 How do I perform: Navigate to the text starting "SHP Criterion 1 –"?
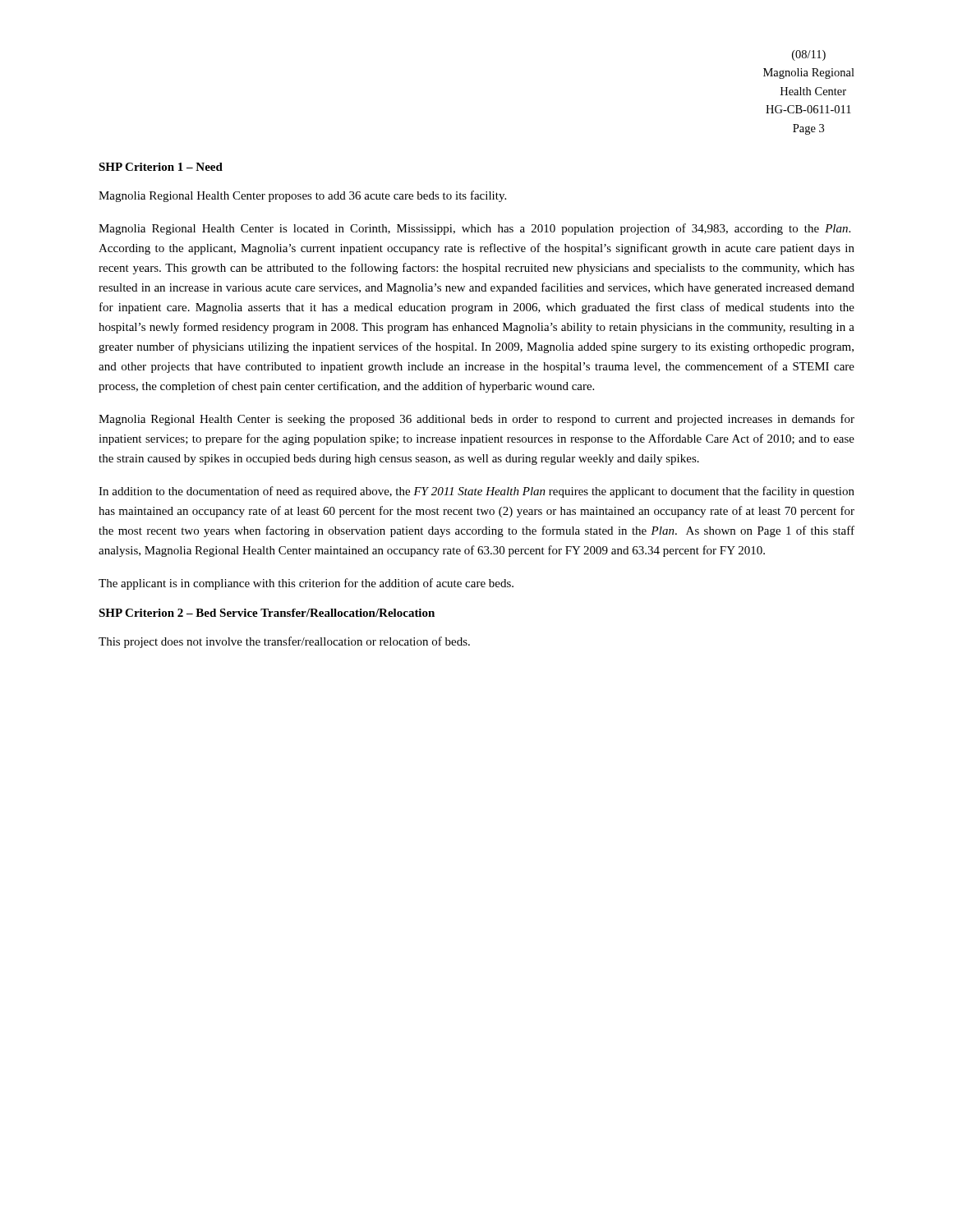point(161,167)
